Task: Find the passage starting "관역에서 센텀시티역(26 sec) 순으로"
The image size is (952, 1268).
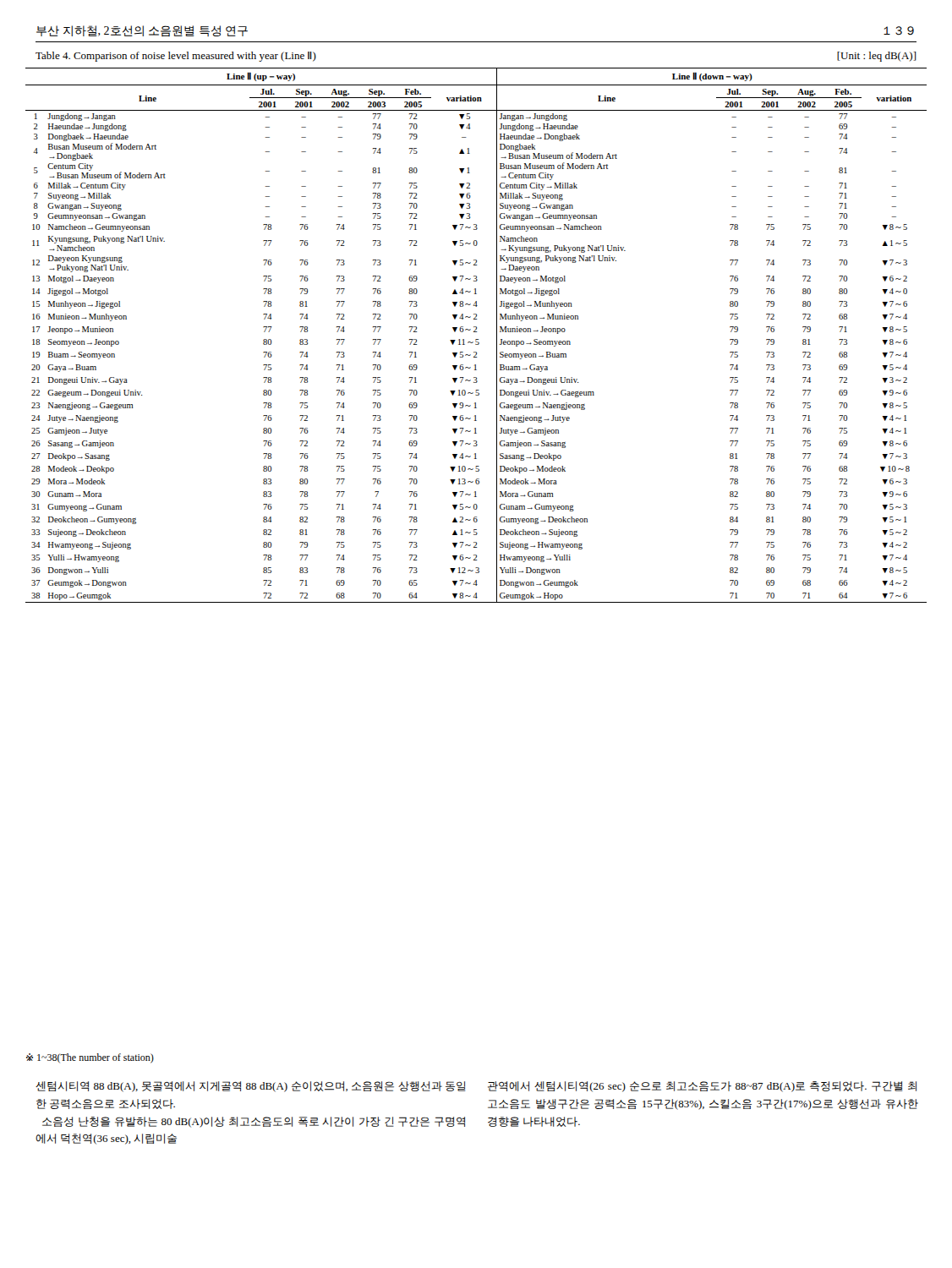Action: (703, 1103)
